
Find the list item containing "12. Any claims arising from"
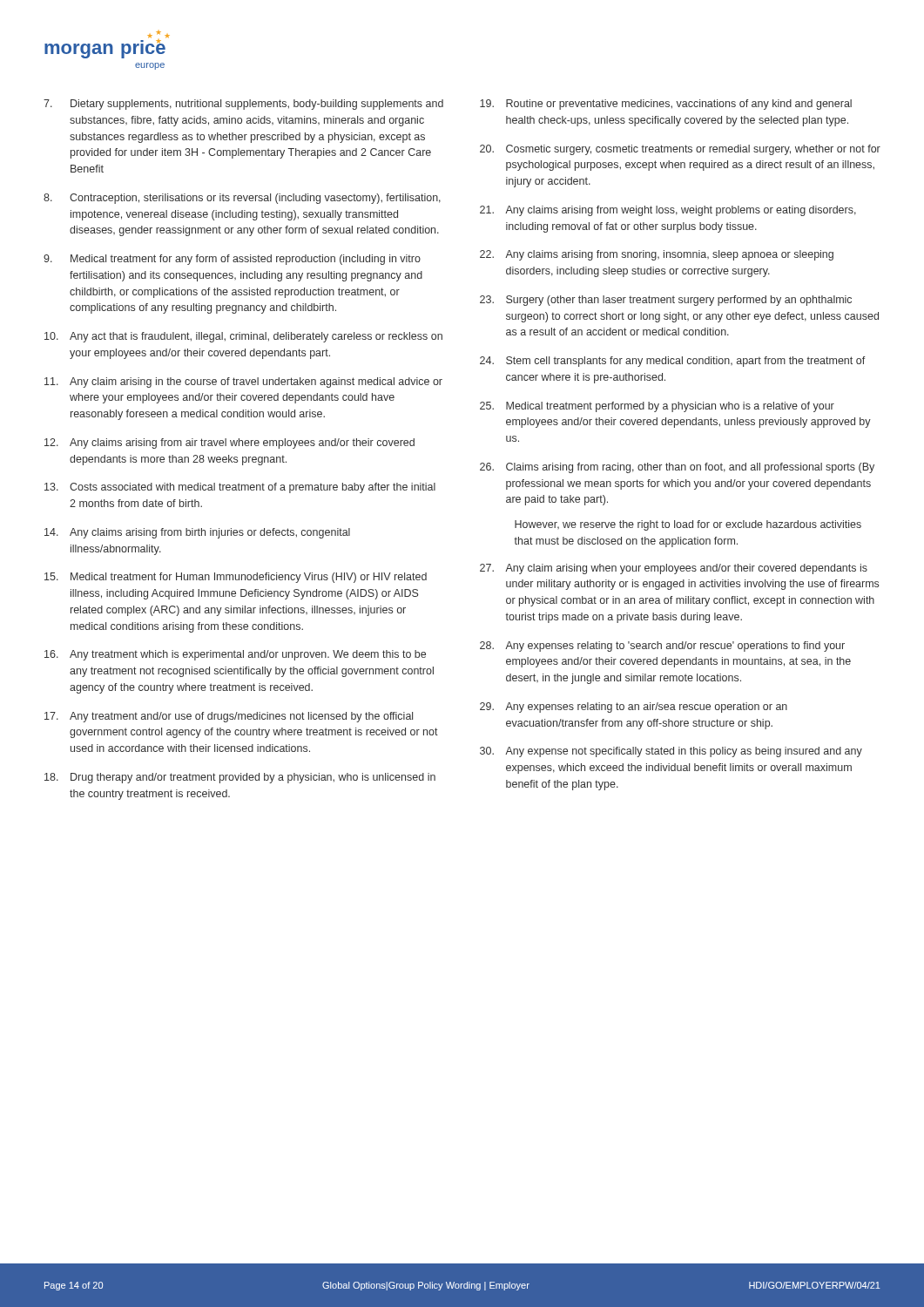coord(244,451)
